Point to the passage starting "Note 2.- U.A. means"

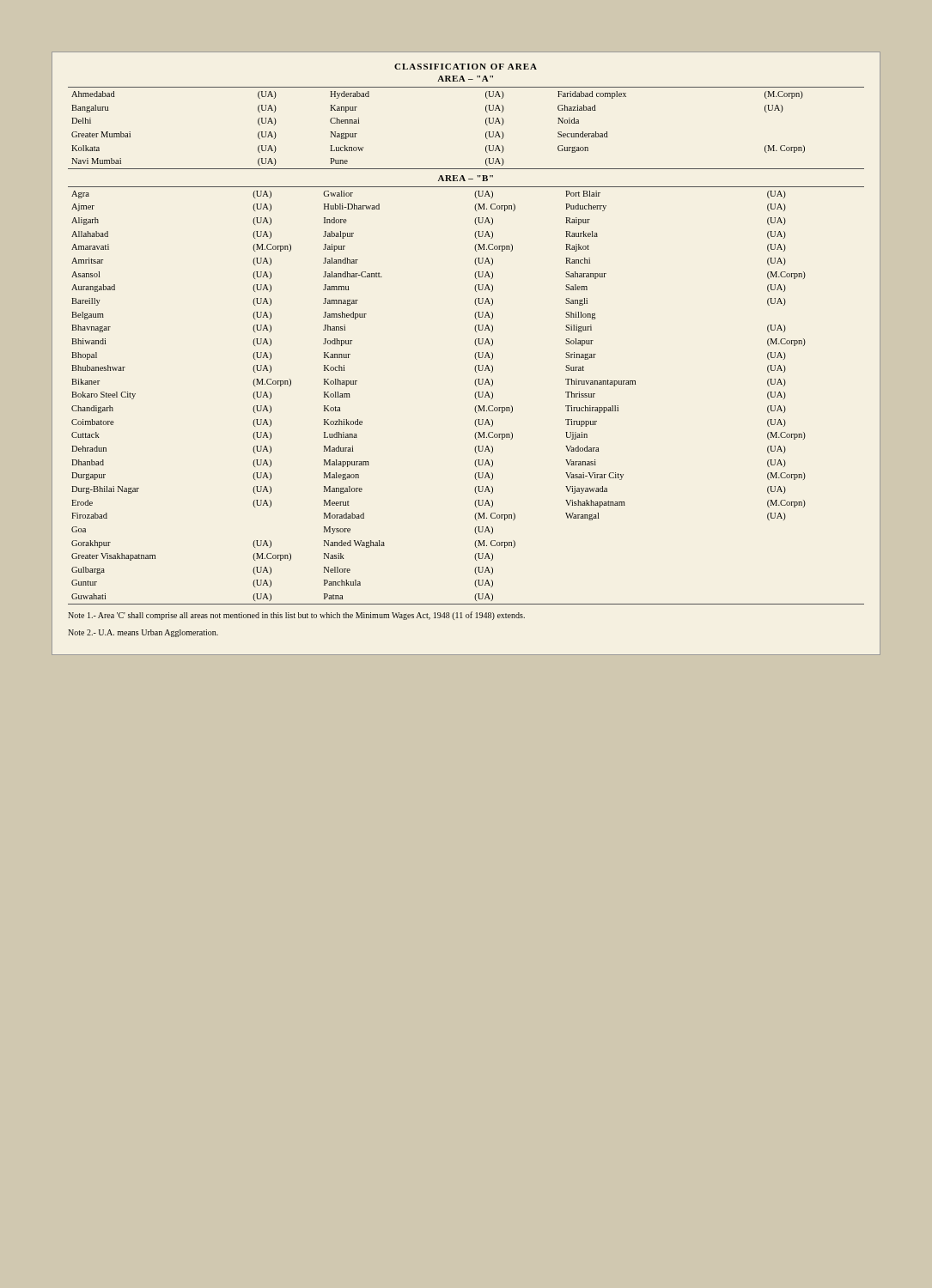pyautogui.click(x=143, y=632)
